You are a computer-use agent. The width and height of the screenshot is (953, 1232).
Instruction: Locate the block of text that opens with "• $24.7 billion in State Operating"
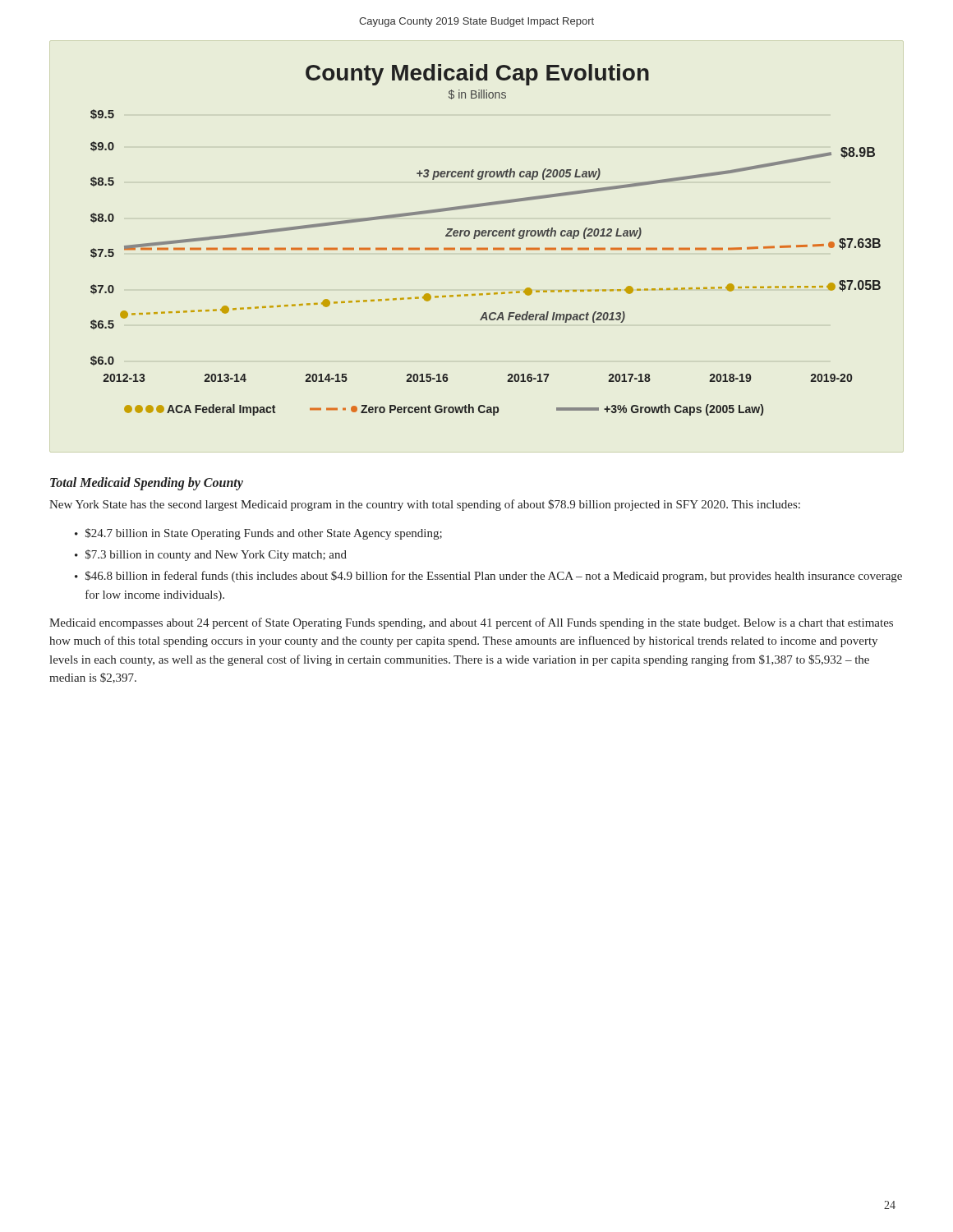tap(258, 534)
